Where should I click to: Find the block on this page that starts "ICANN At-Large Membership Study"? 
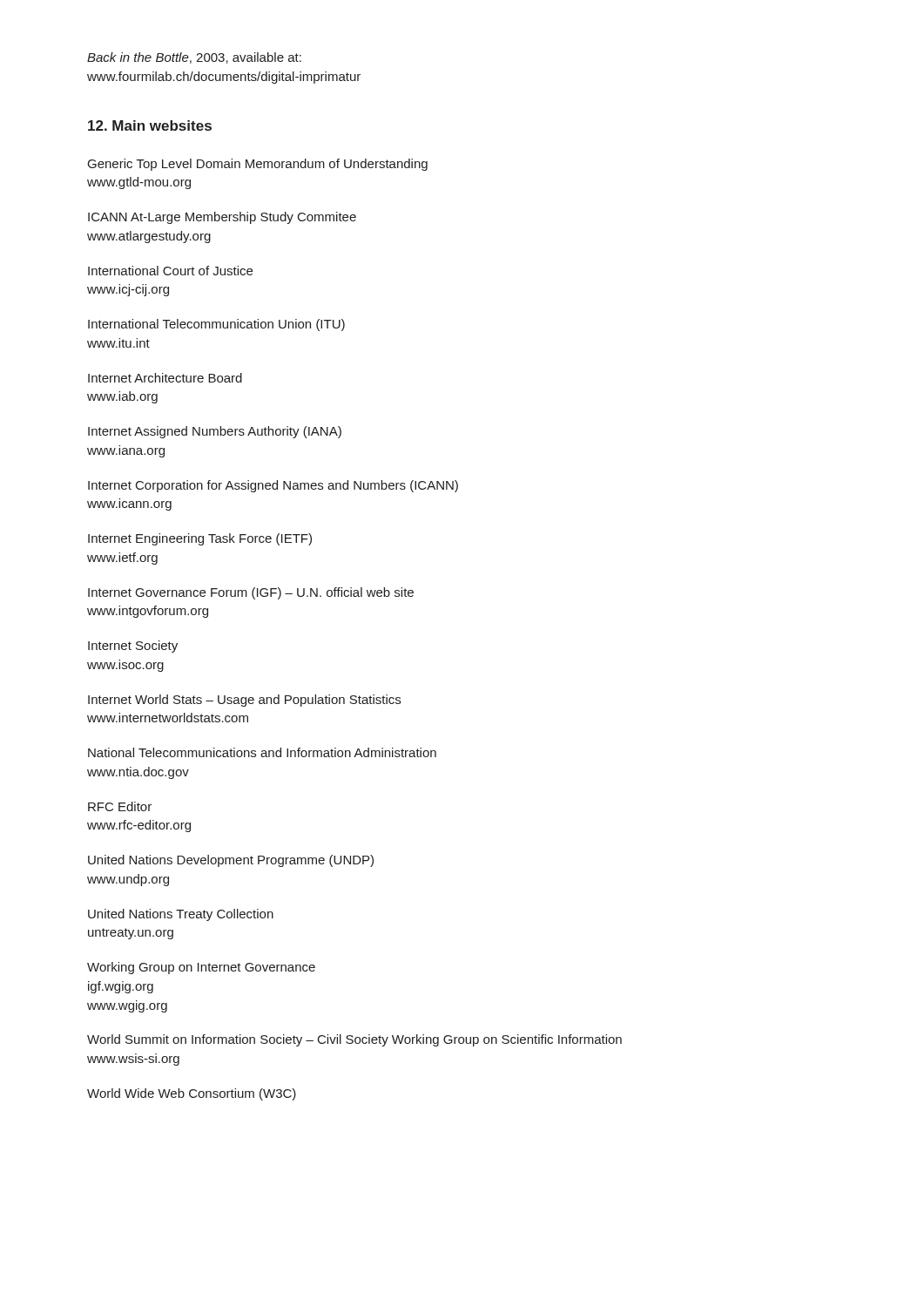click(x=222, y=218)
